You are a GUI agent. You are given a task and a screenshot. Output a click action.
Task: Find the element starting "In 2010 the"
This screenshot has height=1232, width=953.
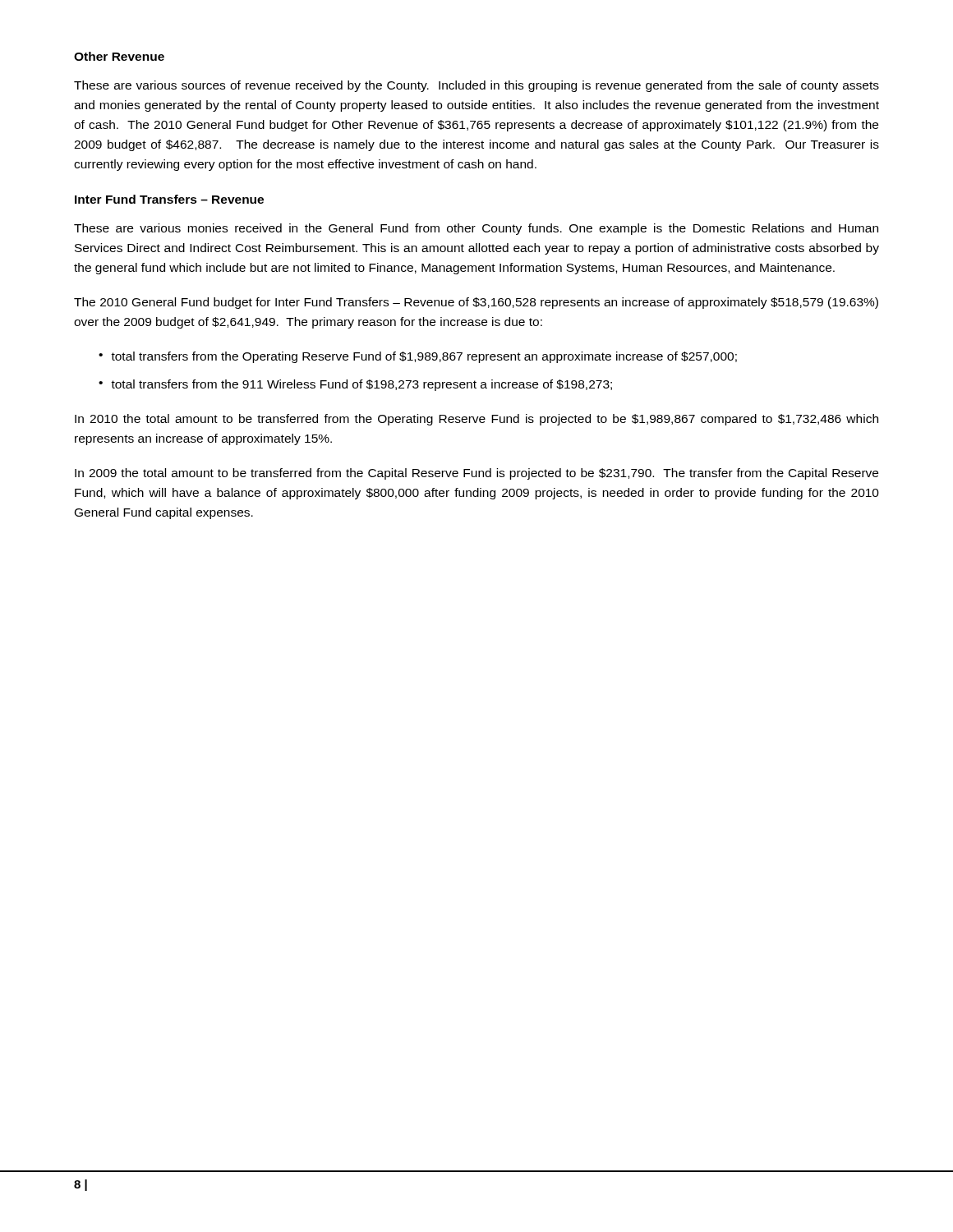tap(476, 428)
